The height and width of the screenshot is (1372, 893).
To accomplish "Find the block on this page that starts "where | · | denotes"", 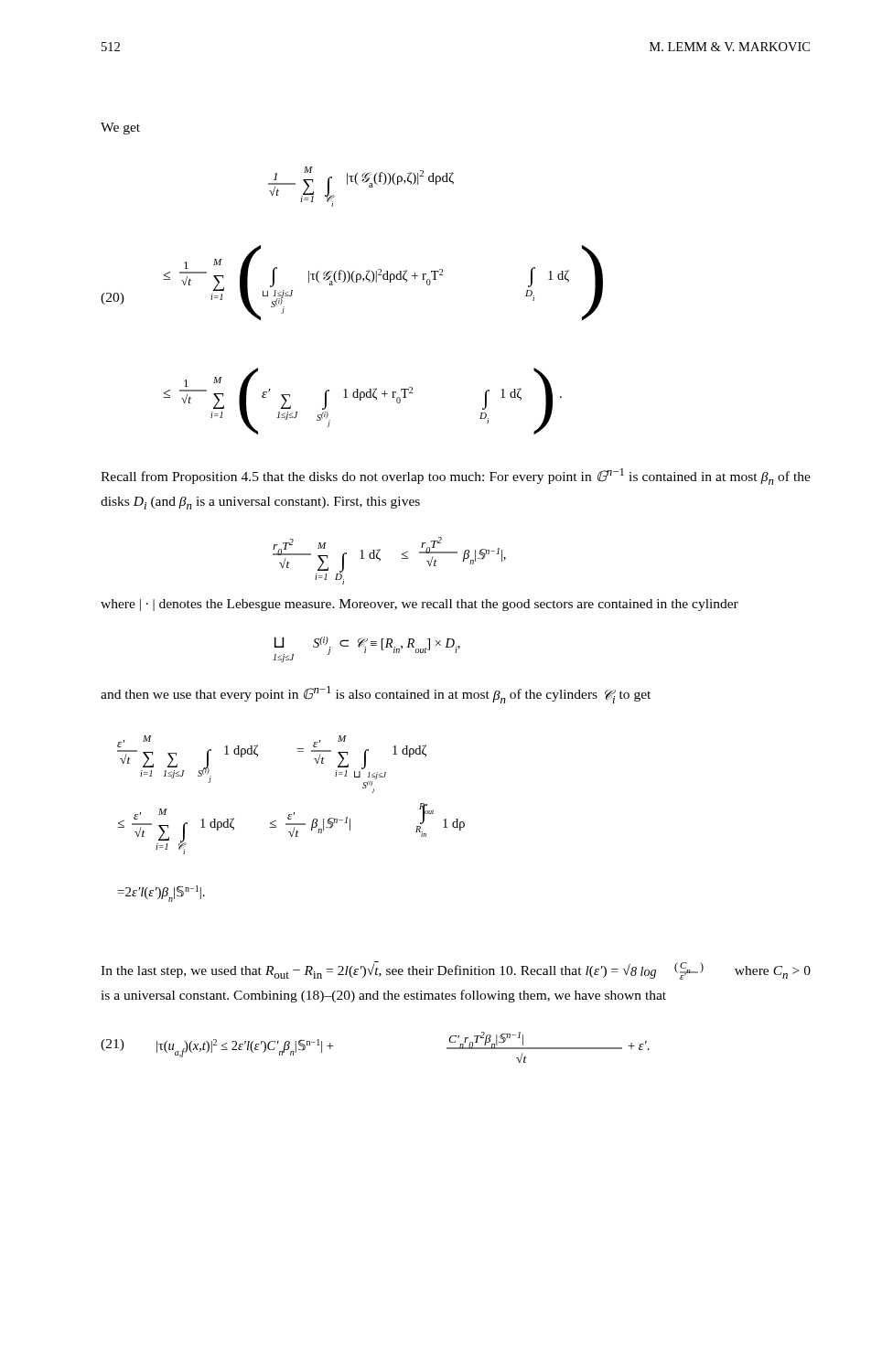I will [x=419, y=604].
